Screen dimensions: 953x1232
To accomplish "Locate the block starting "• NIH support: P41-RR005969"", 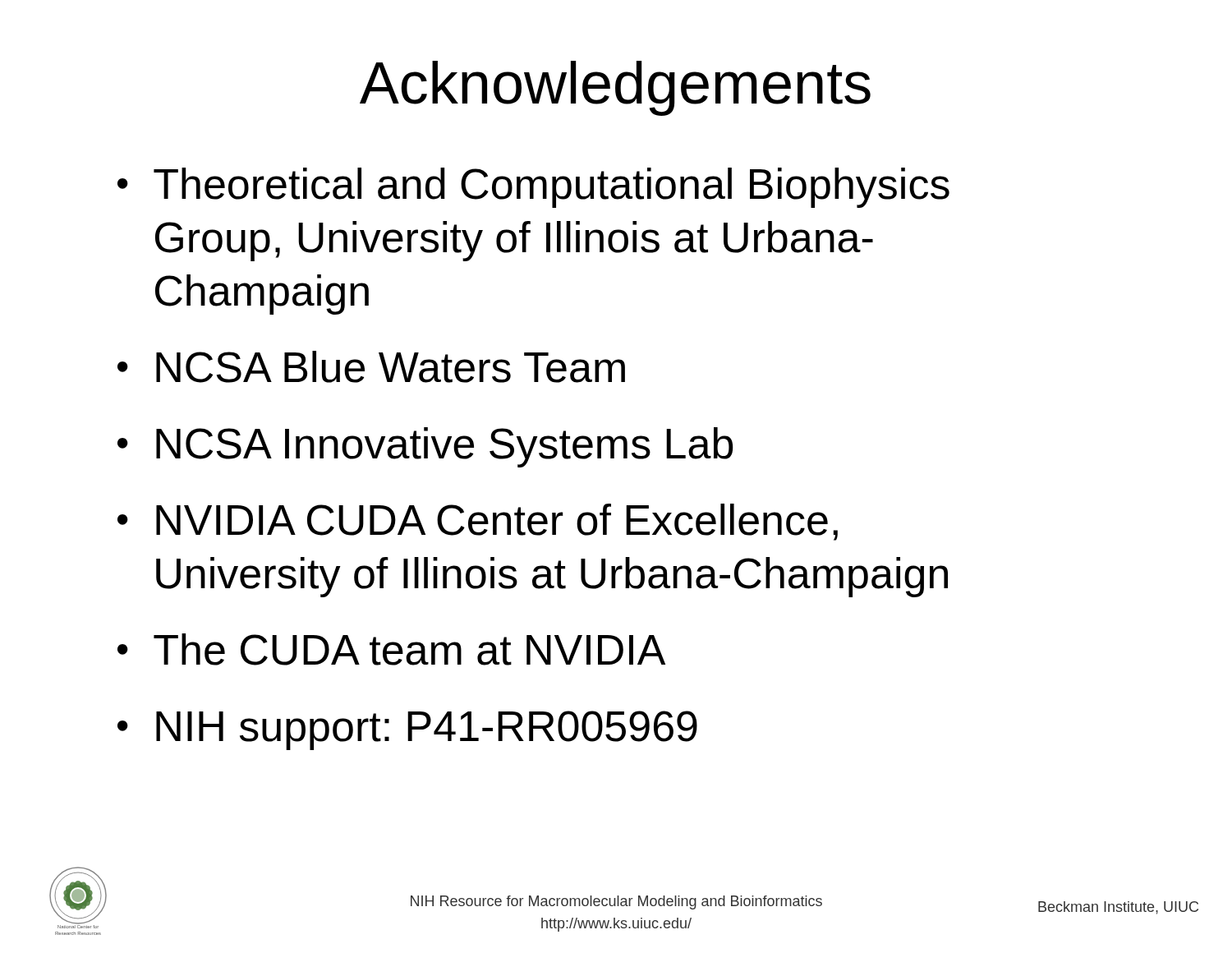I will pyautogui.click(x=407, y=727).
